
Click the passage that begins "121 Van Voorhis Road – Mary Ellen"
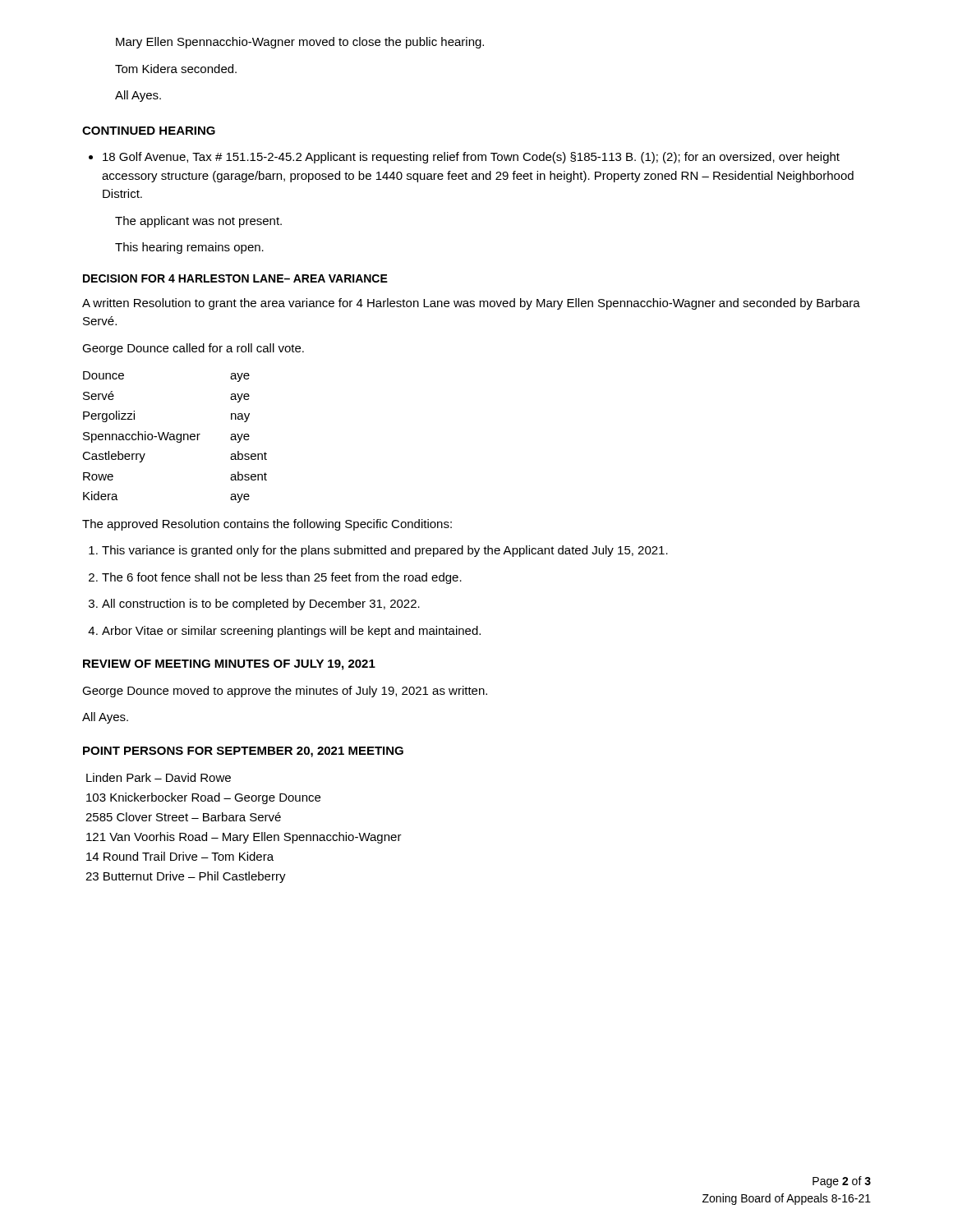(x=244, y=838)
